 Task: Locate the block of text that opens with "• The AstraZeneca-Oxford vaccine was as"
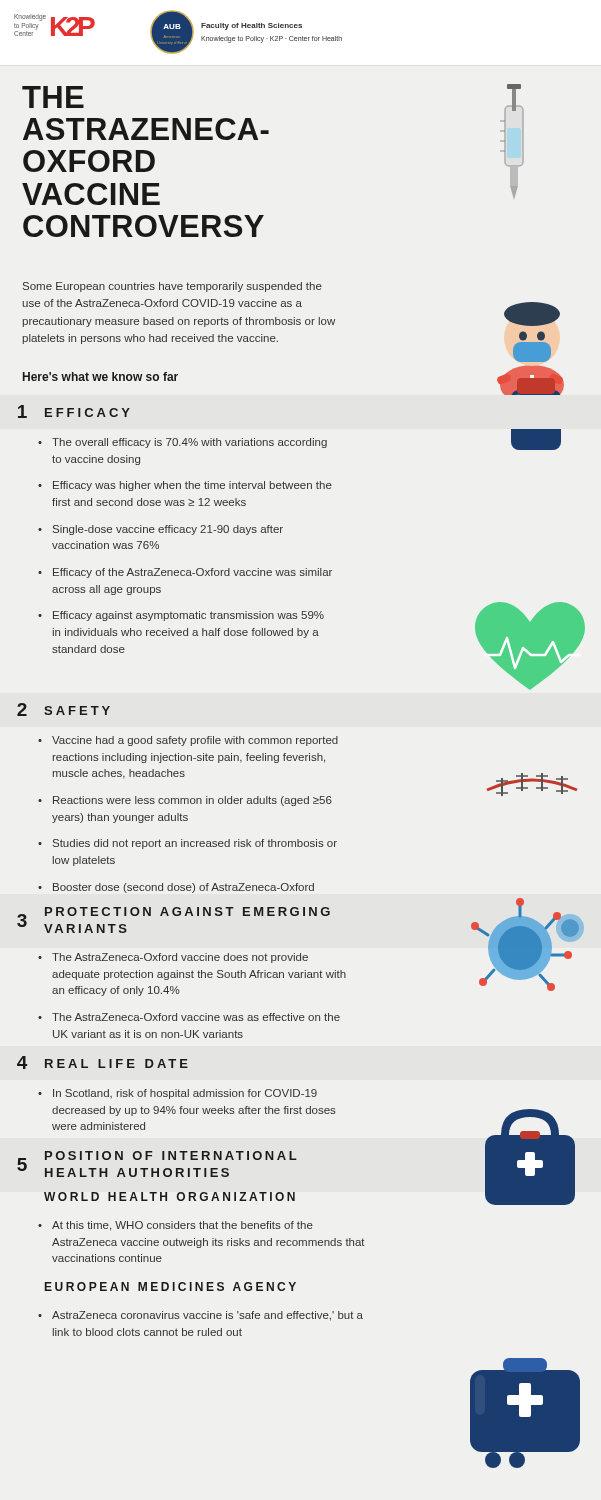[x=189, y=1024]
